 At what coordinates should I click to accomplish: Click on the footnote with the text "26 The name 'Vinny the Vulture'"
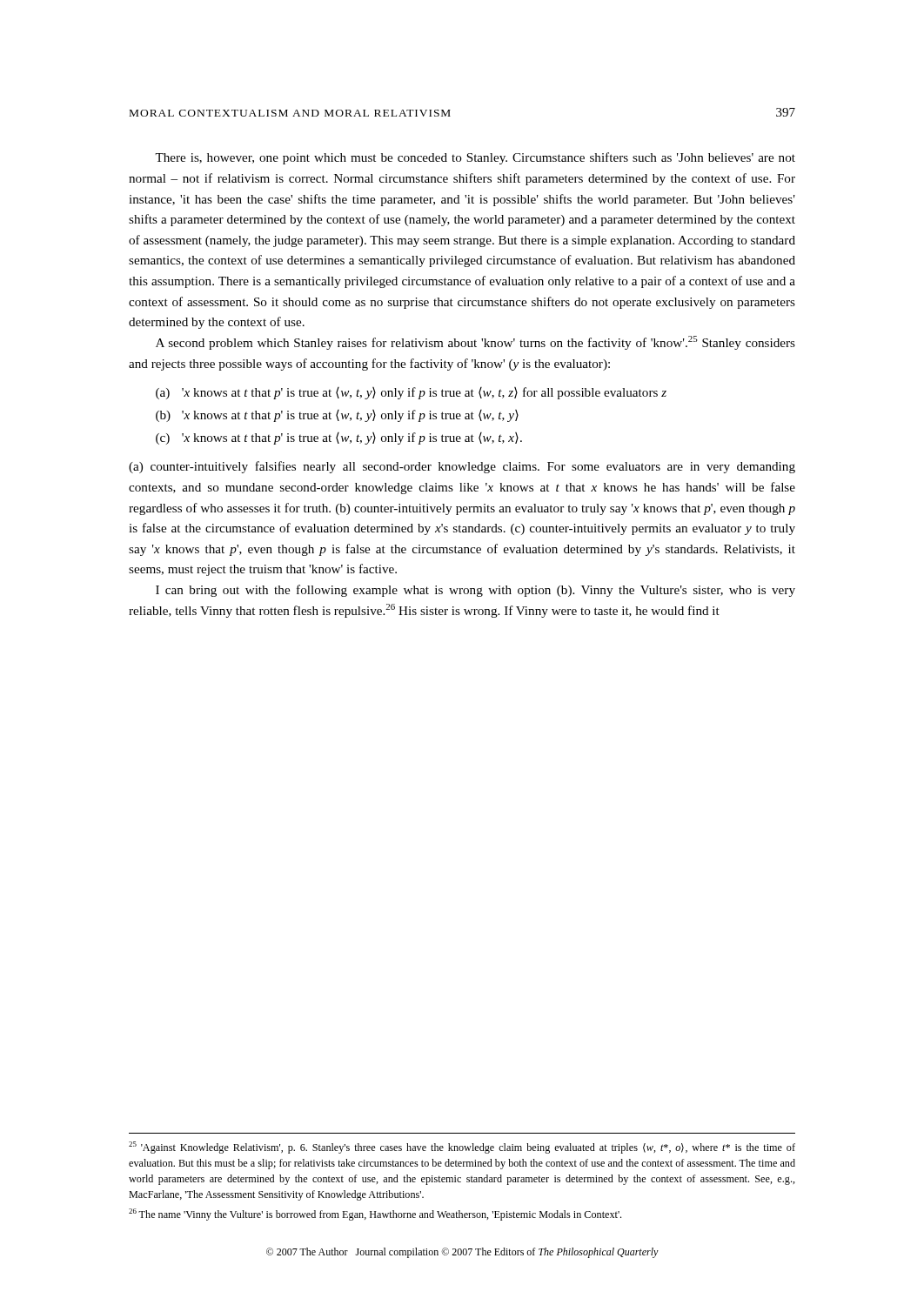[x=376, y=1214]
